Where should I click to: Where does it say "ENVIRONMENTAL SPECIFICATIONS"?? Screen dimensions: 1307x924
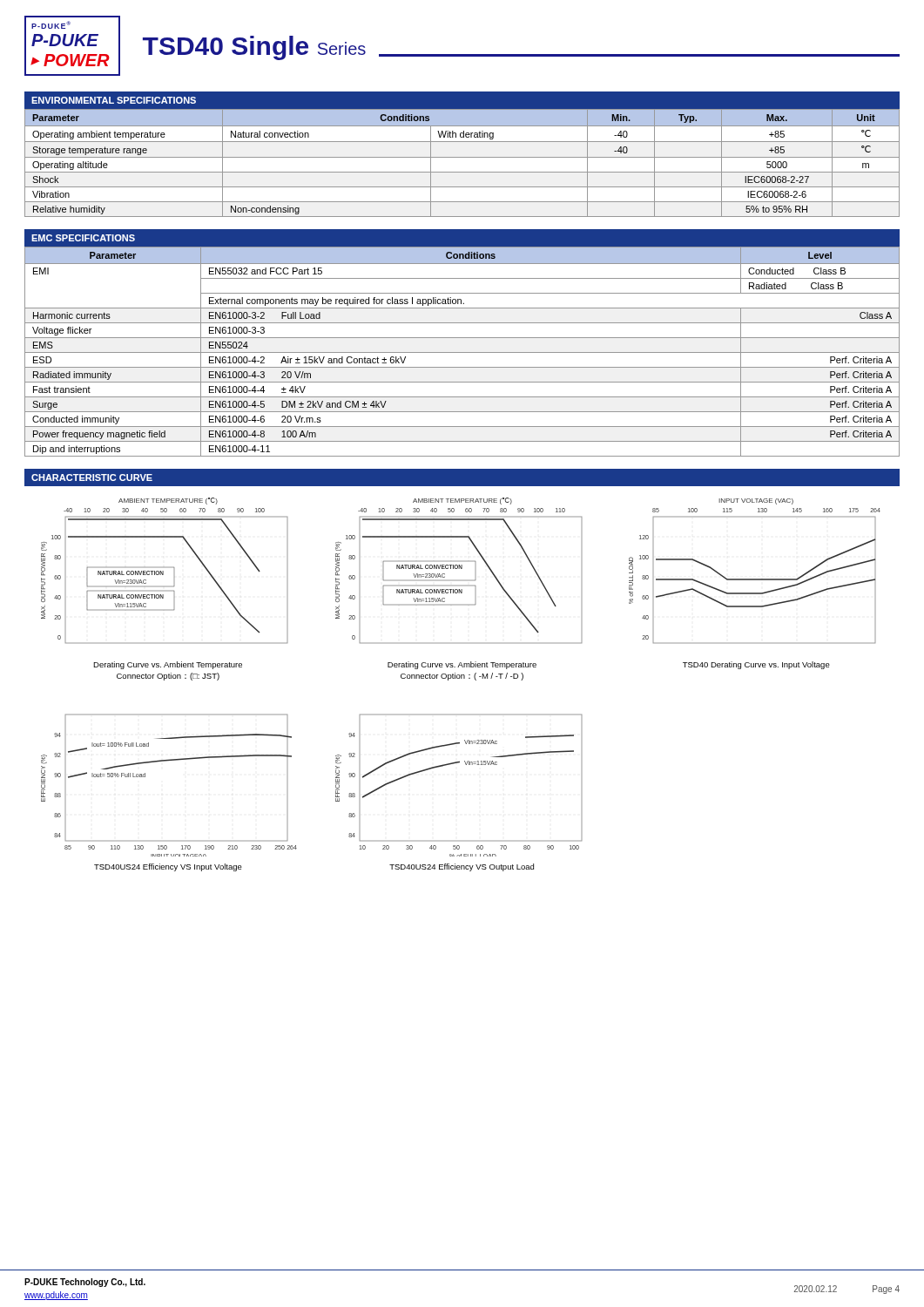tap(114, 100)
